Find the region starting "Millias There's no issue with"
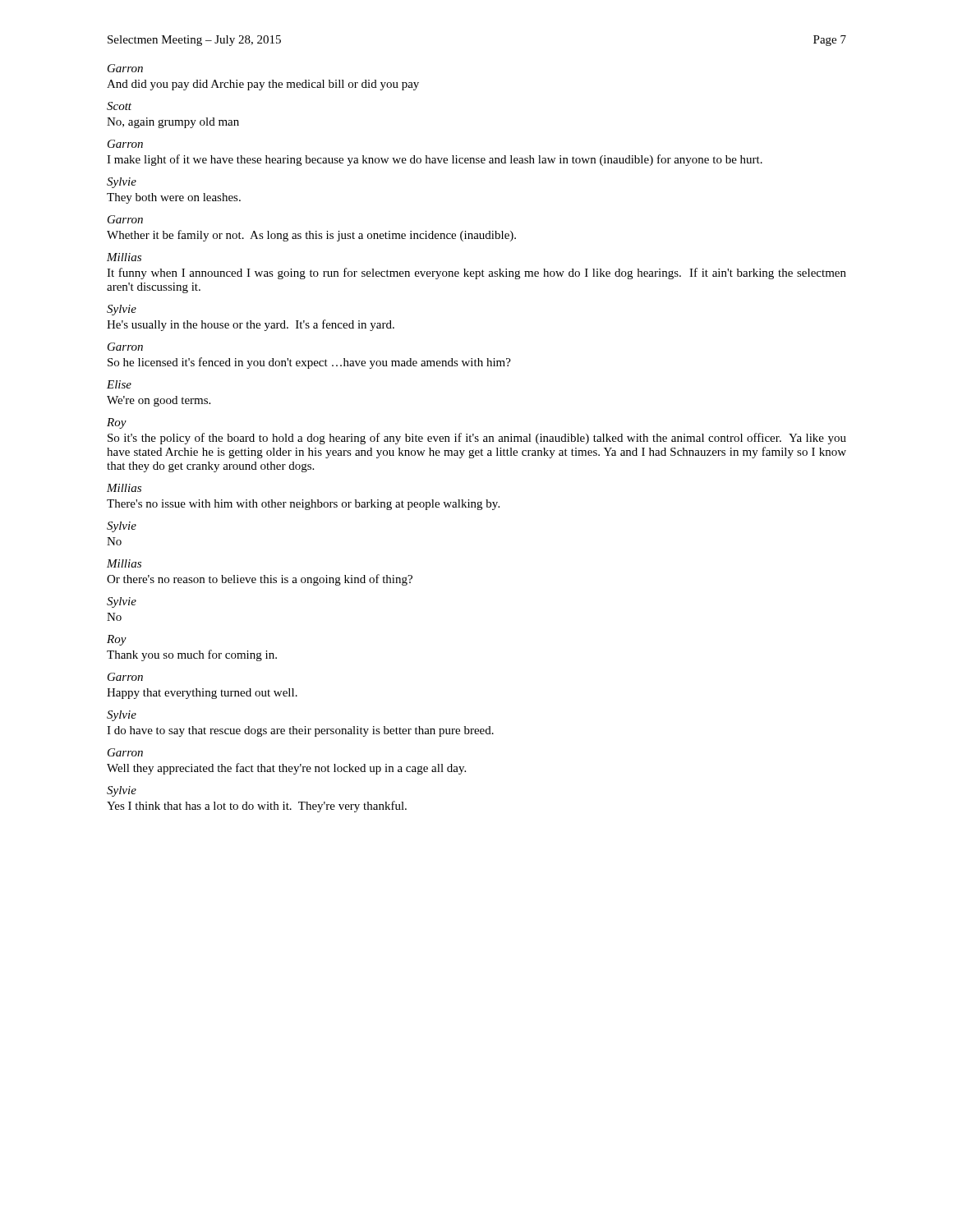 476,496
